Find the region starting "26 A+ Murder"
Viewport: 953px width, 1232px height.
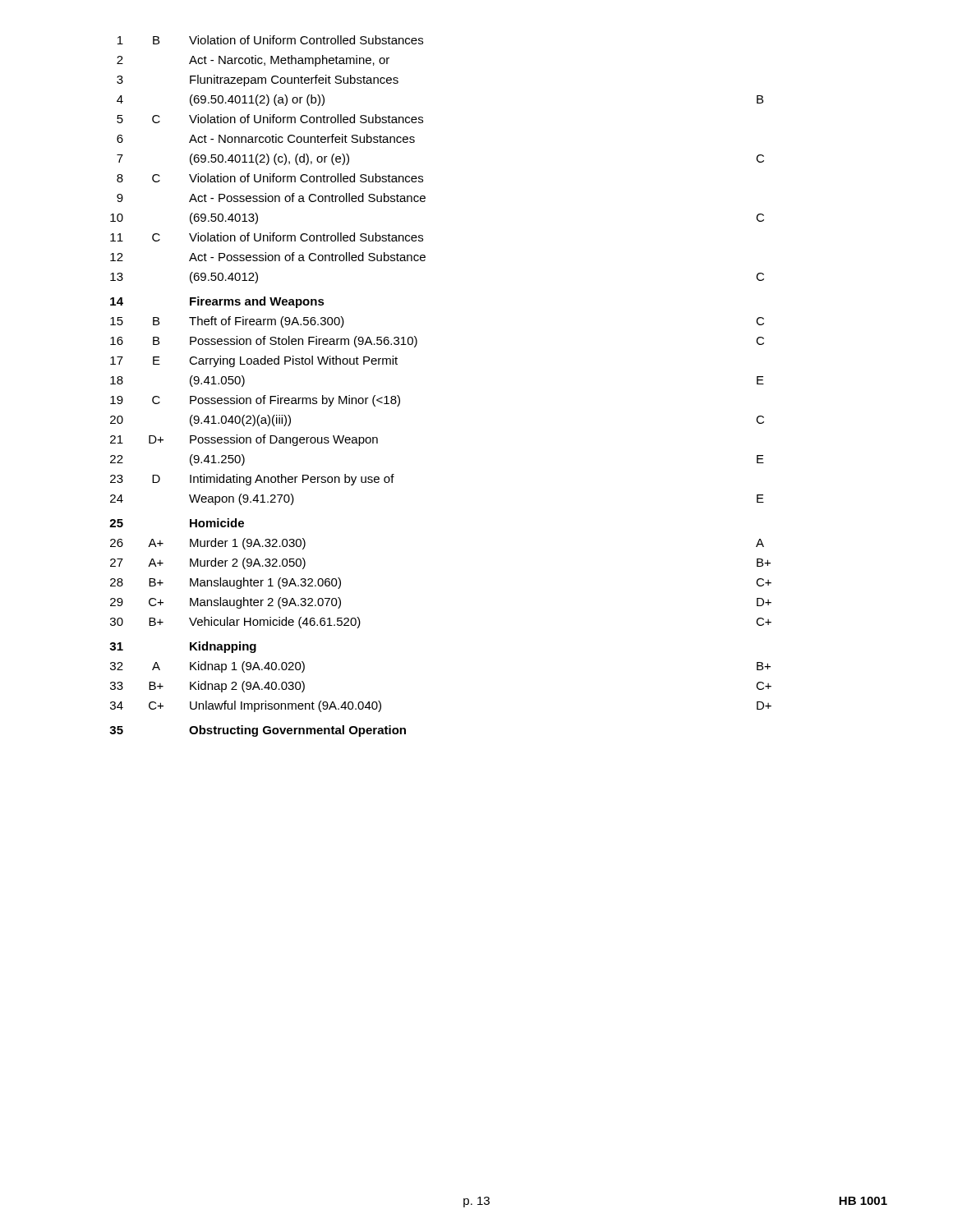coord(244,543)
